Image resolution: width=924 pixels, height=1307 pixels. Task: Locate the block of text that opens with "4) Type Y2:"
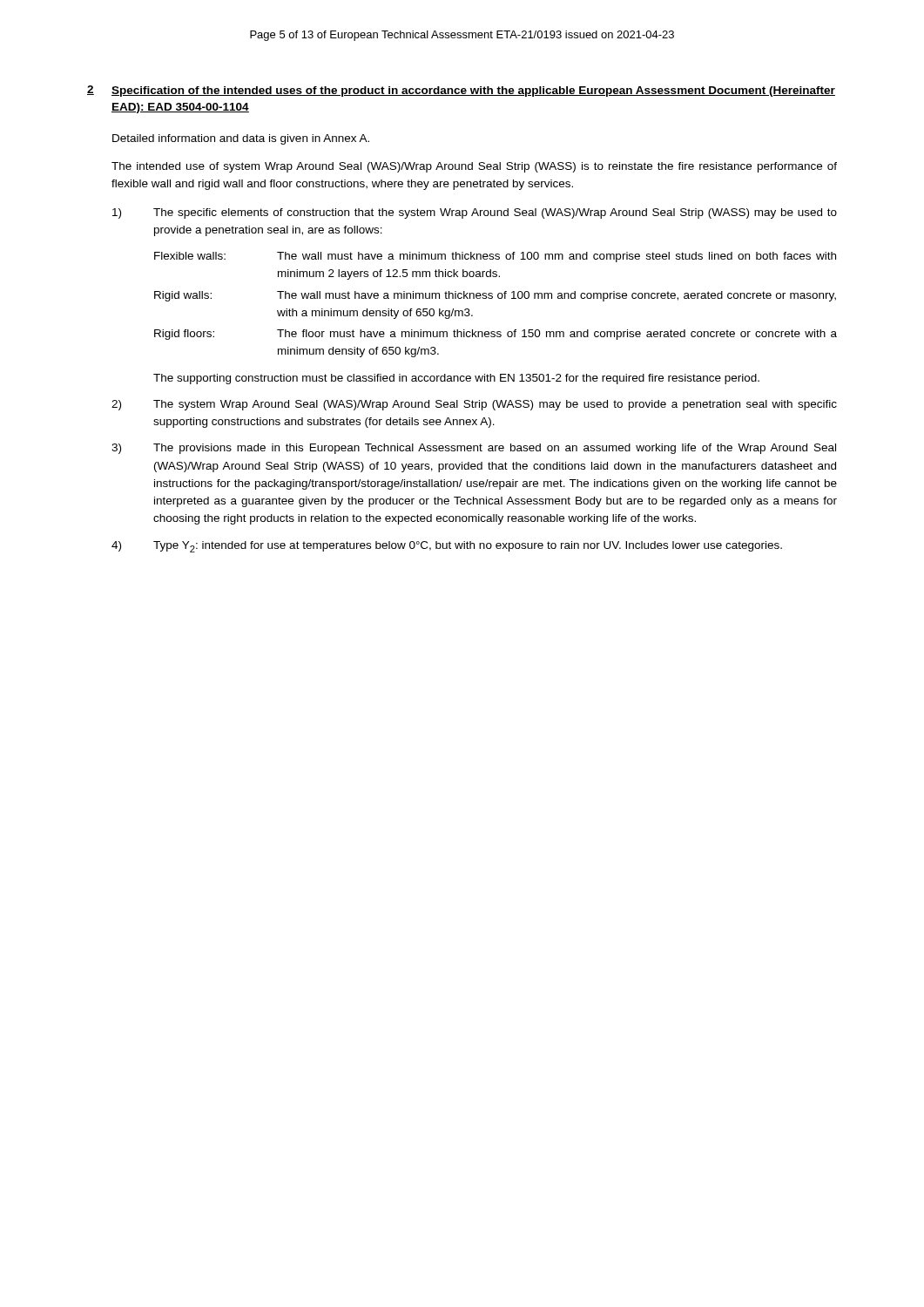[x=474, y=546]
